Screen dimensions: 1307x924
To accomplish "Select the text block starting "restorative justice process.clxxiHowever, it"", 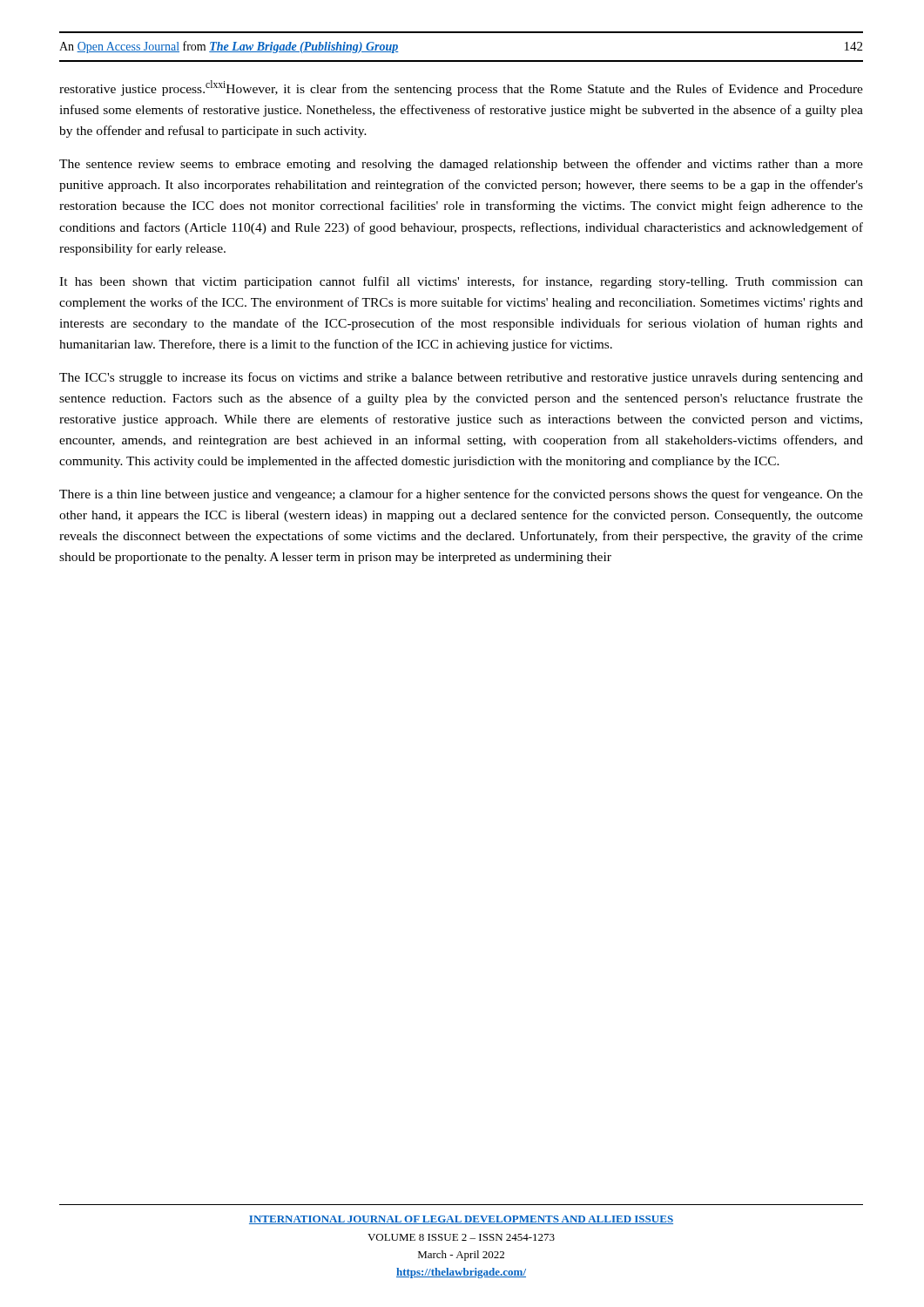I will (461, 109).
